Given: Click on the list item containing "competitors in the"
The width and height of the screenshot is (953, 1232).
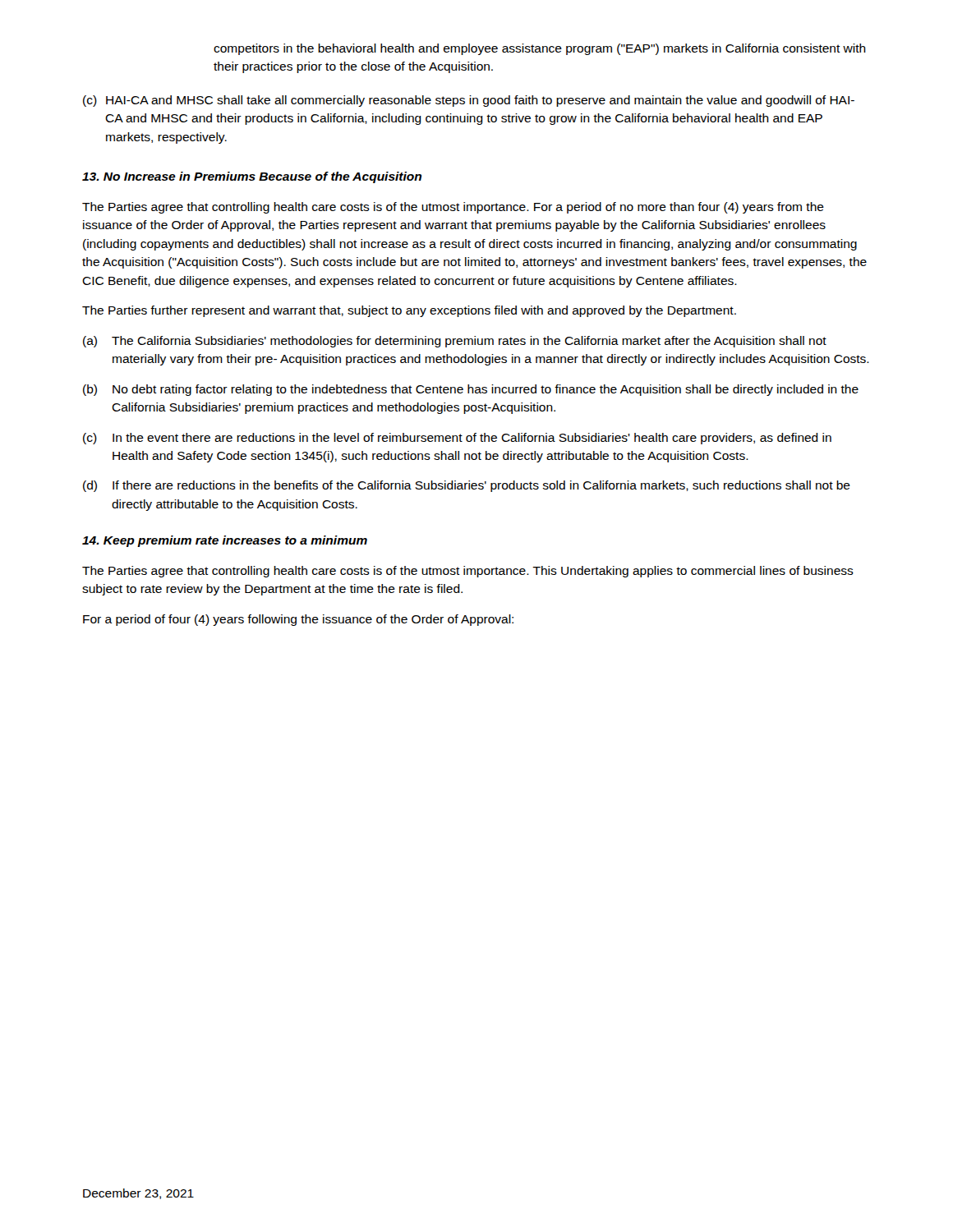Looking at the screenshot, I should (x=540, y=57).
